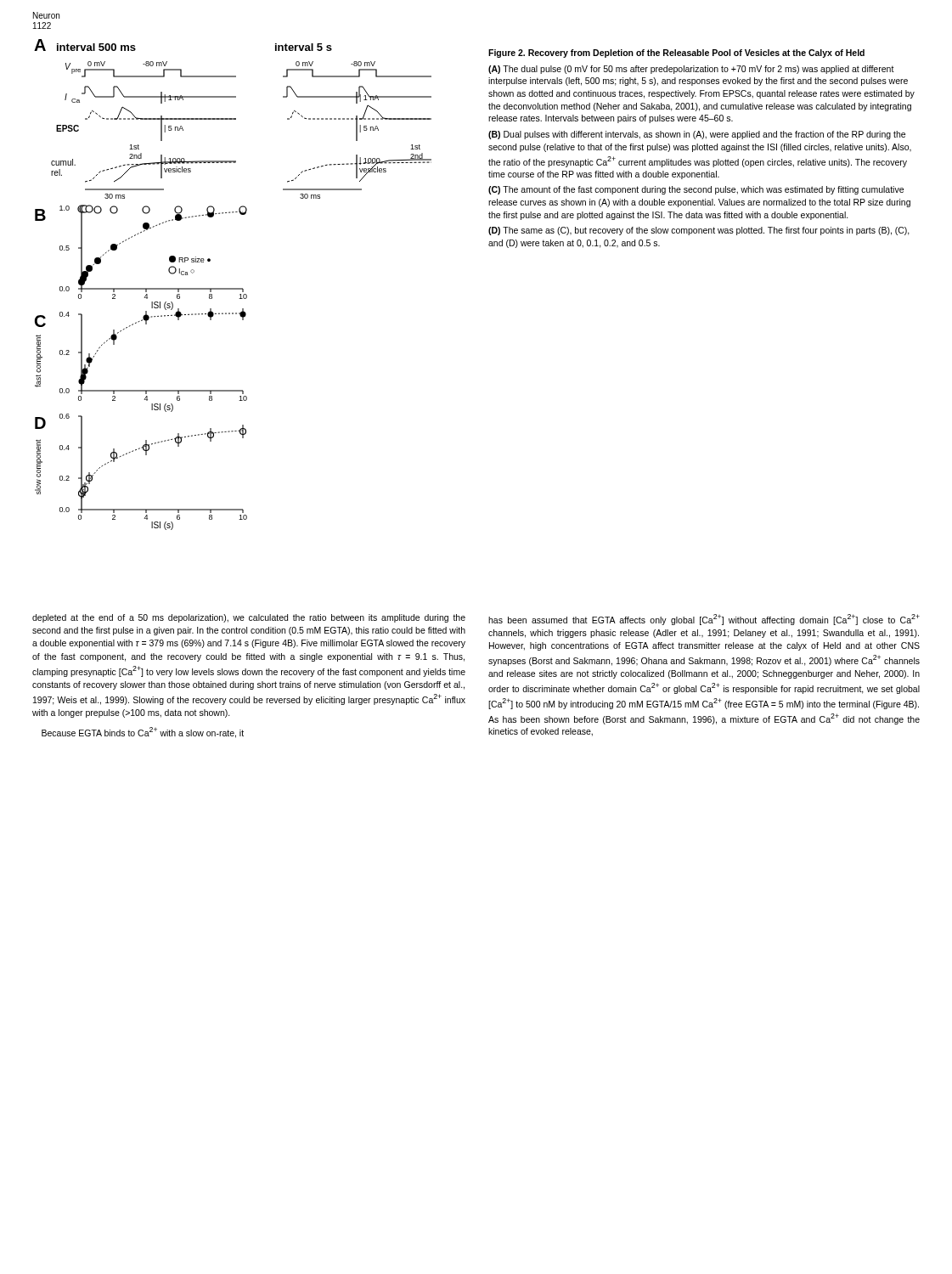The image size is (952, 1274).
Task: Select the region starting "Figure 2. Recovery from Depletion"
Action: [x=704, y=148]
